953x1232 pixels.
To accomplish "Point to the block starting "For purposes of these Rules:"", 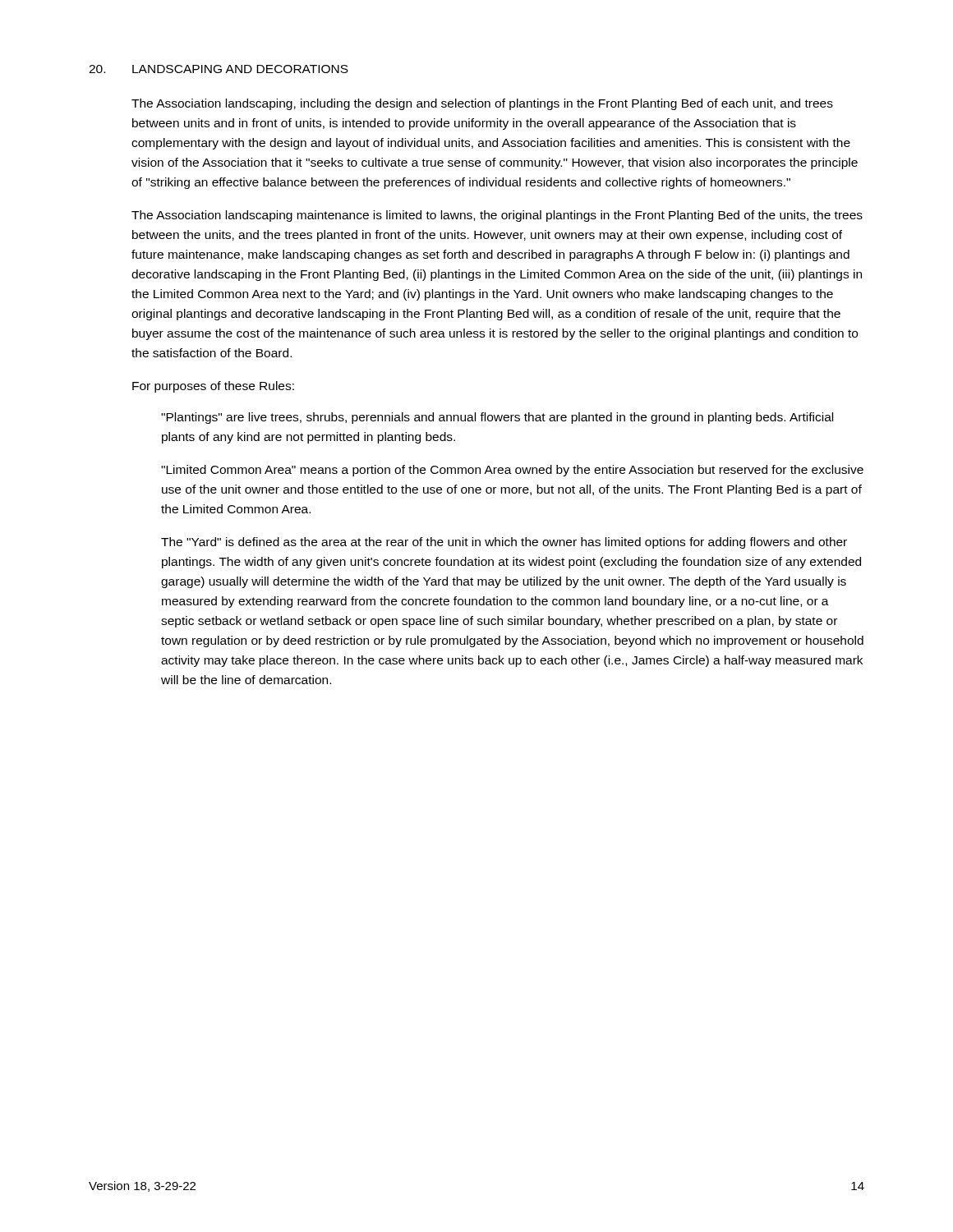I will [213, 386].
